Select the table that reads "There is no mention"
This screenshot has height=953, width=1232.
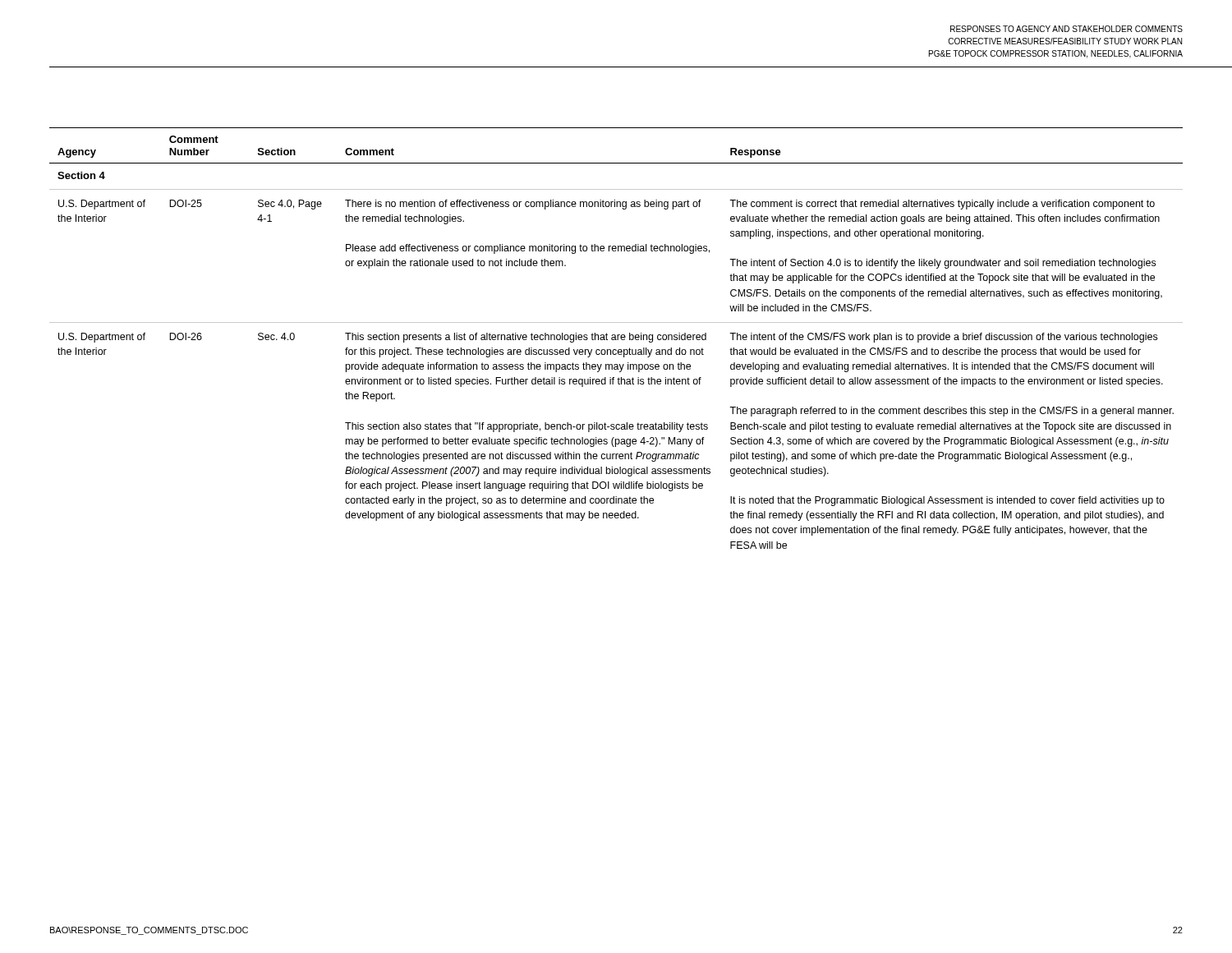(x=616, y=489)
